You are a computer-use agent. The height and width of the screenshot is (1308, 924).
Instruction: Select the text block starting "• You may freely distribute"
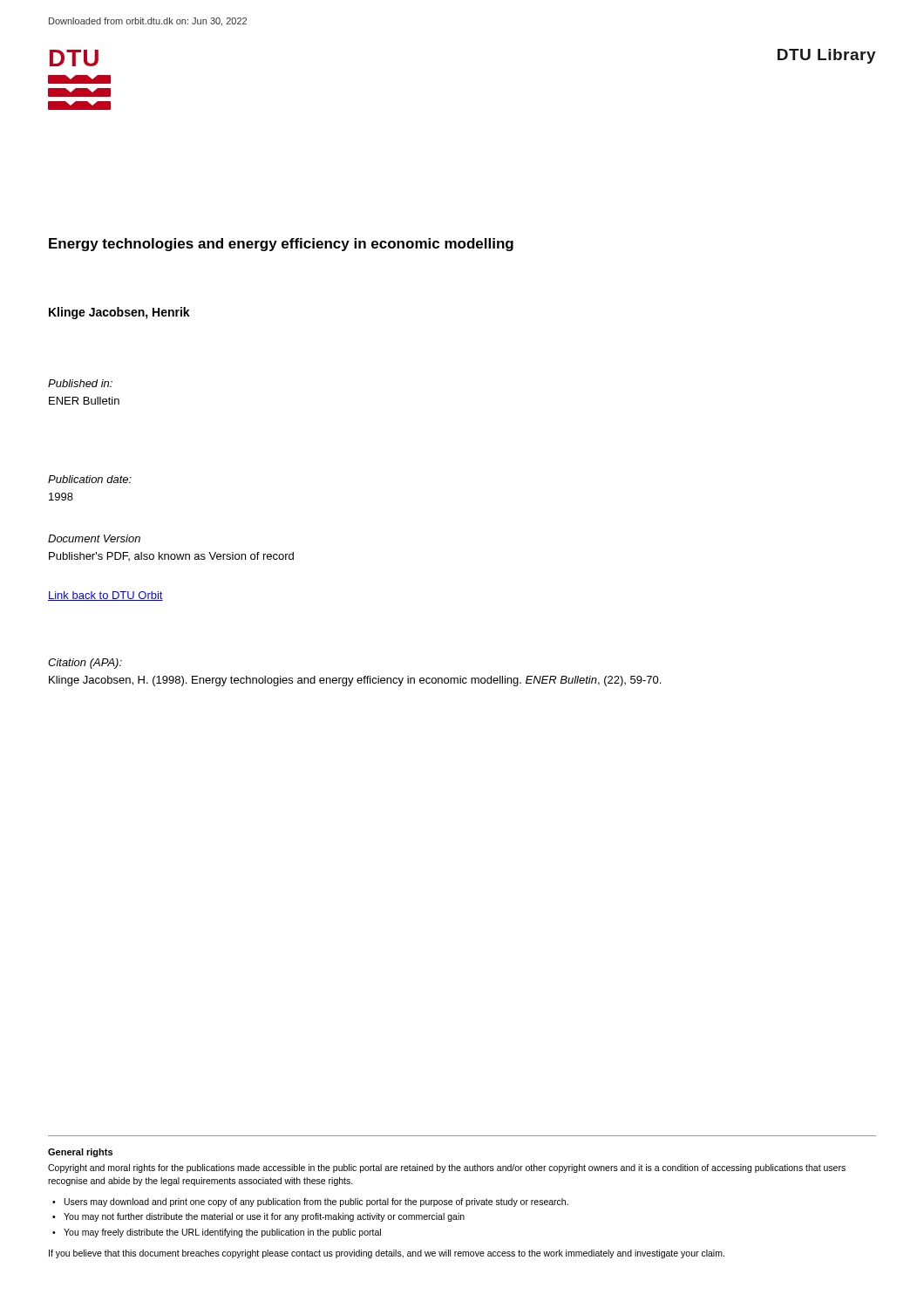[217, 1233]
